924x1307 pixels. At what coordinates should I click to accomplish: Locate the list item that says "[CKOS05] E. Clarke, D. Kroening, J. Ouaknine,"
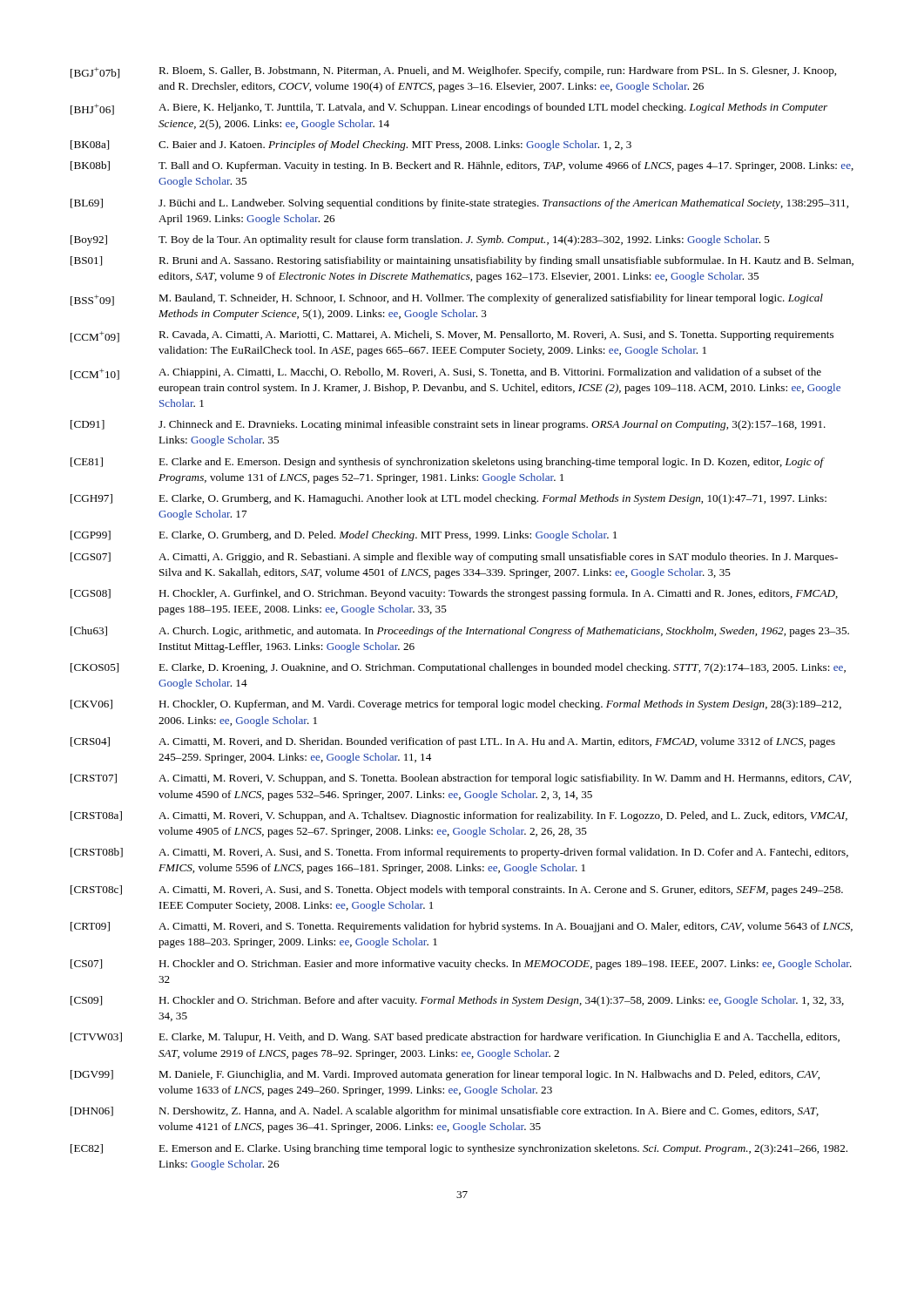click(x=462, y=676)
